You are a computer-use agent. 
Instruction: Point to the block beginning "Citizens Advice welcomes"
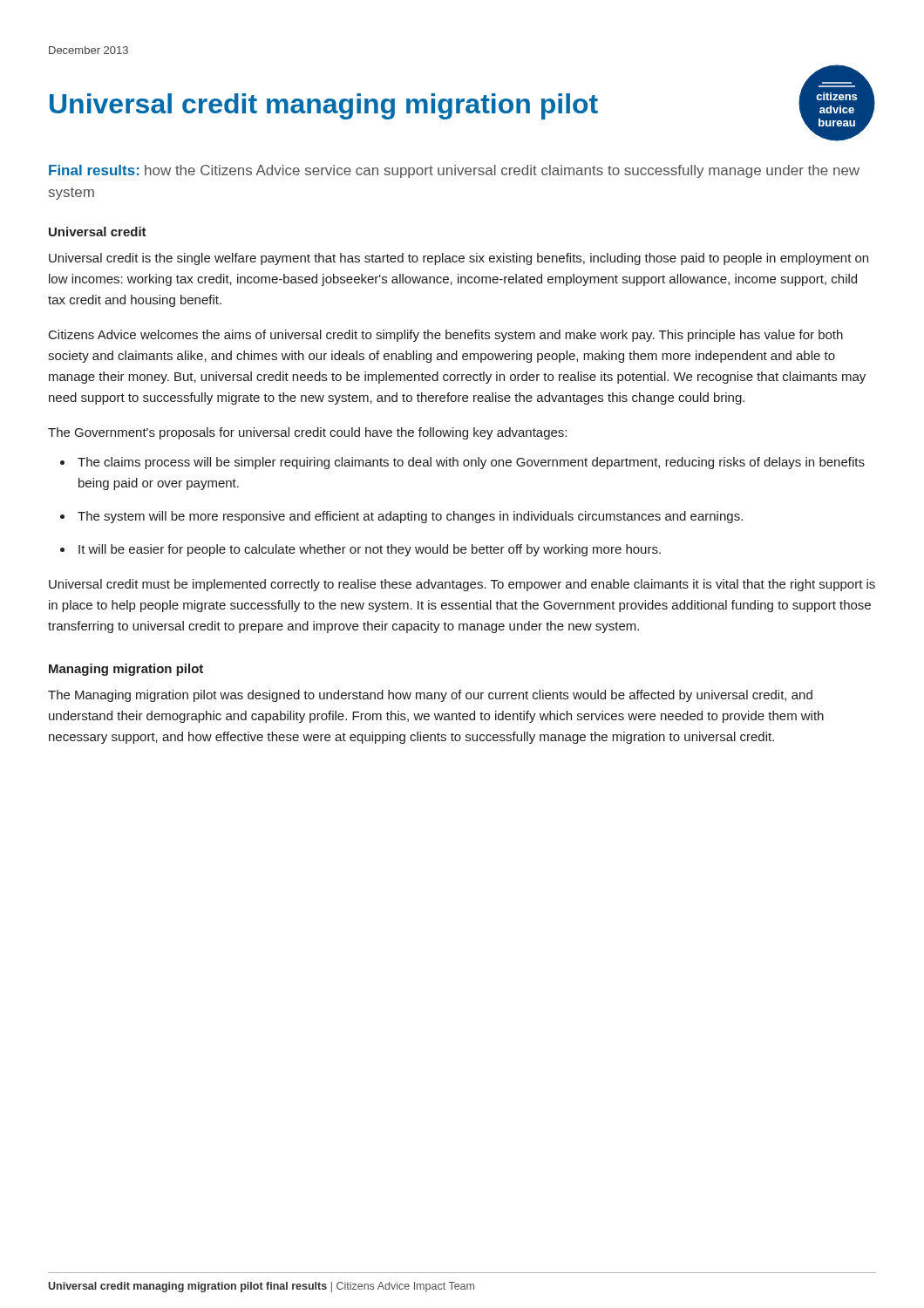click(x=457, y=366)
